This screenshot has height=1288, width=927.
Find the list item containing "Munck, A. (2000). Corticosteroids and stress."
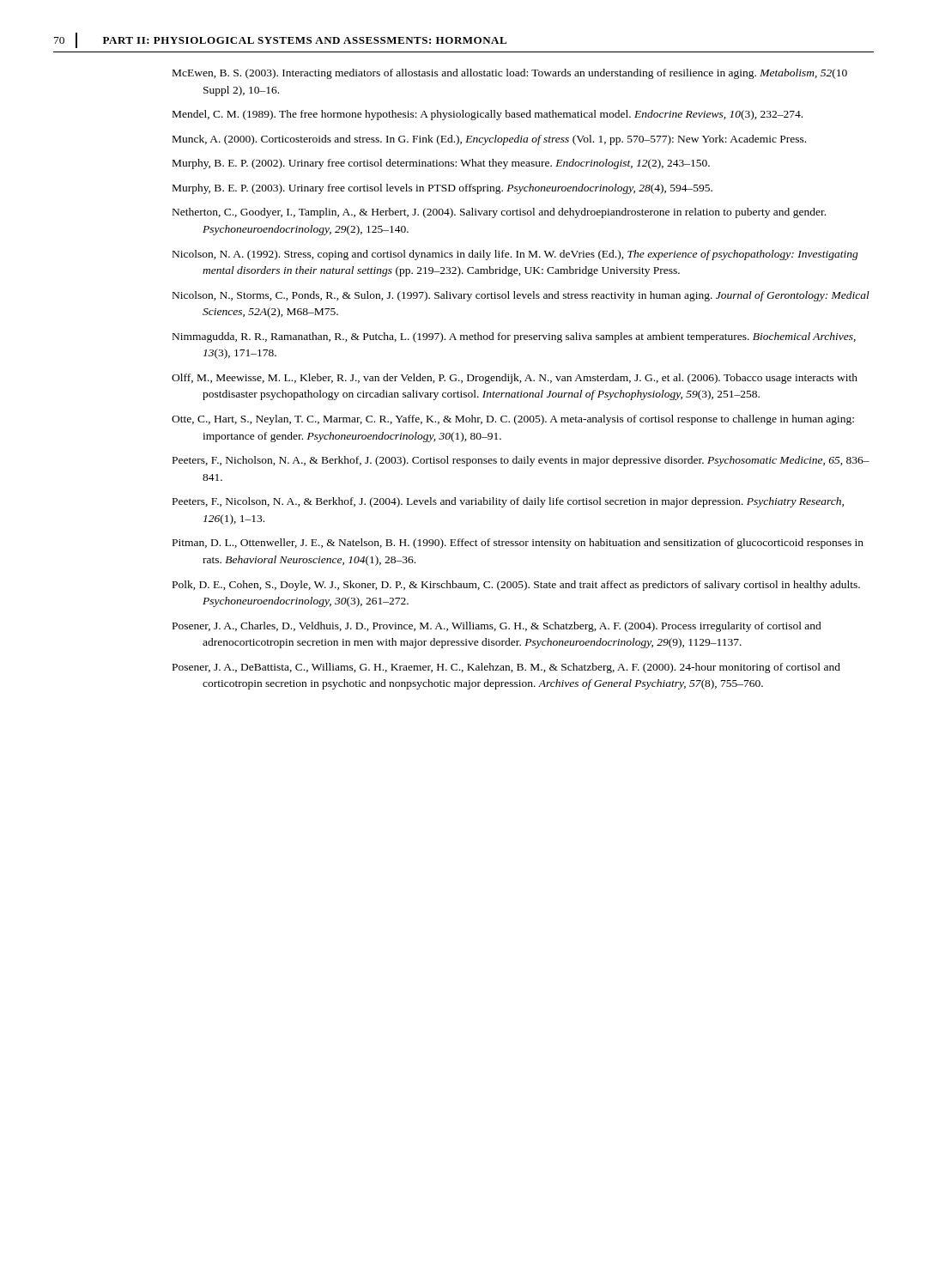[x=489, y=138]
